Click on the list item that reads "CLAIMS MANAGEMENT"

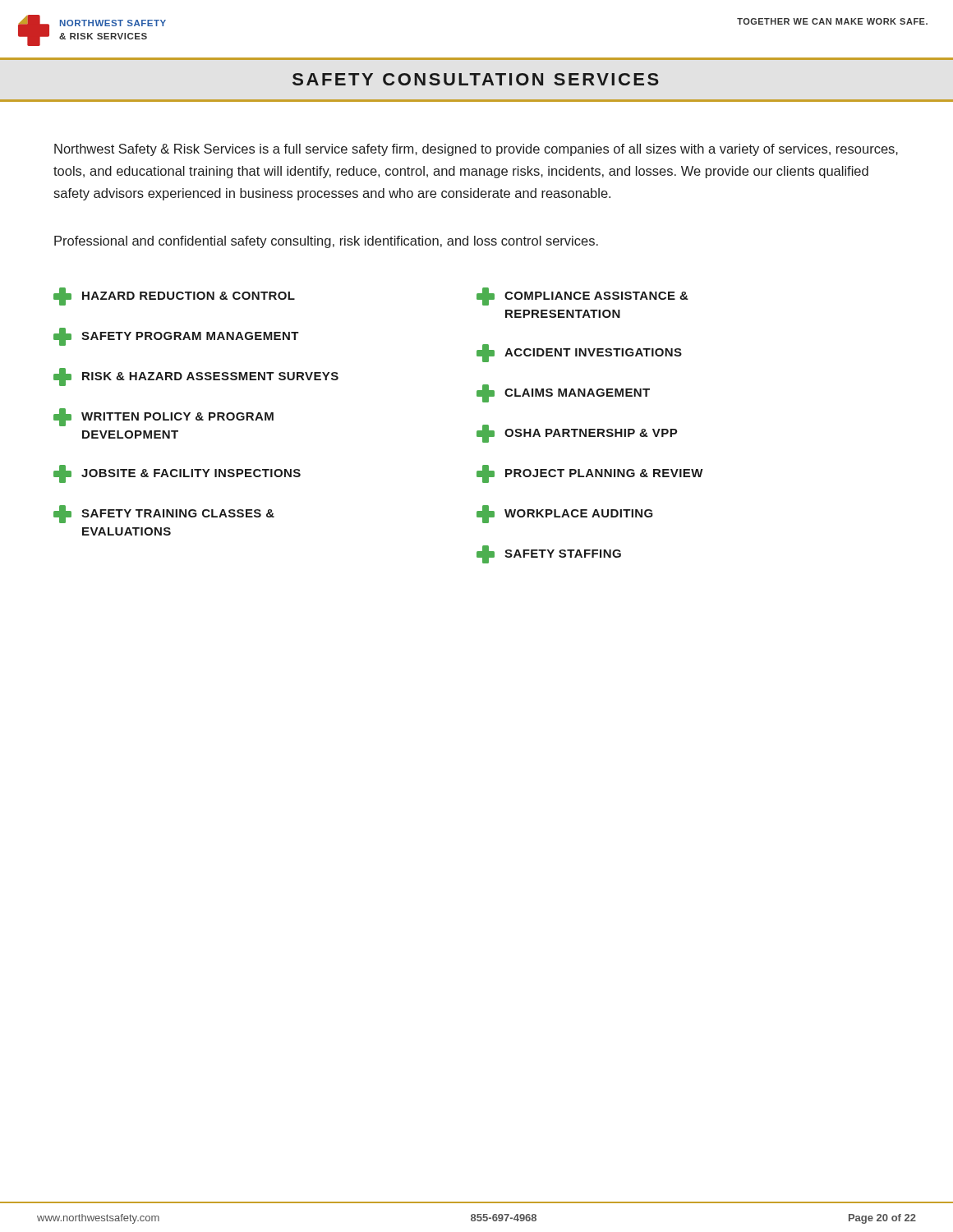click(563, 393)
